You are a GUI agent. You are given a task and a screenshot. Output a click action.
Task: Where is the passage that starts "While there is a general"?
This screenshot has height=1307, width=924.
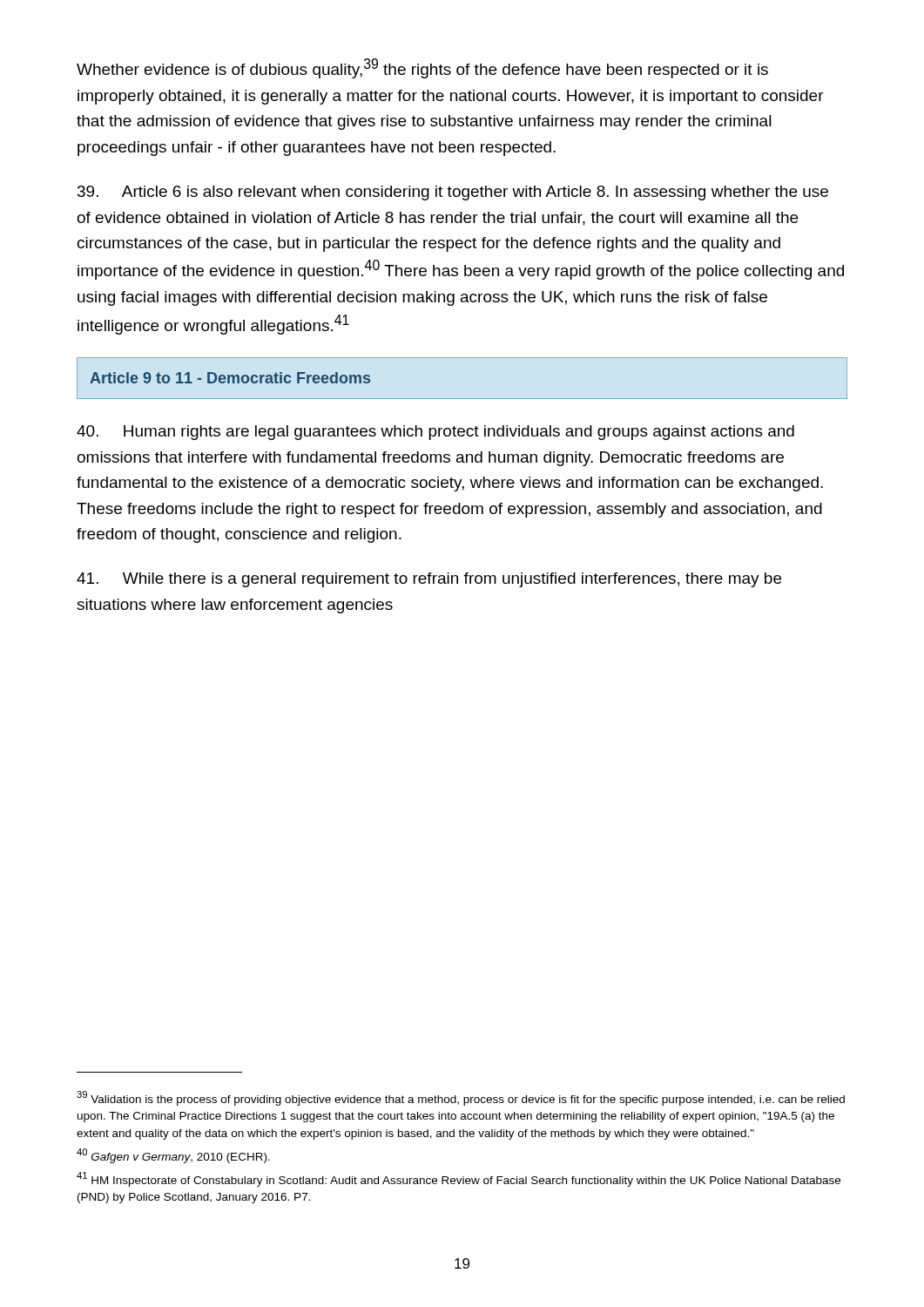tap(429, 591)
